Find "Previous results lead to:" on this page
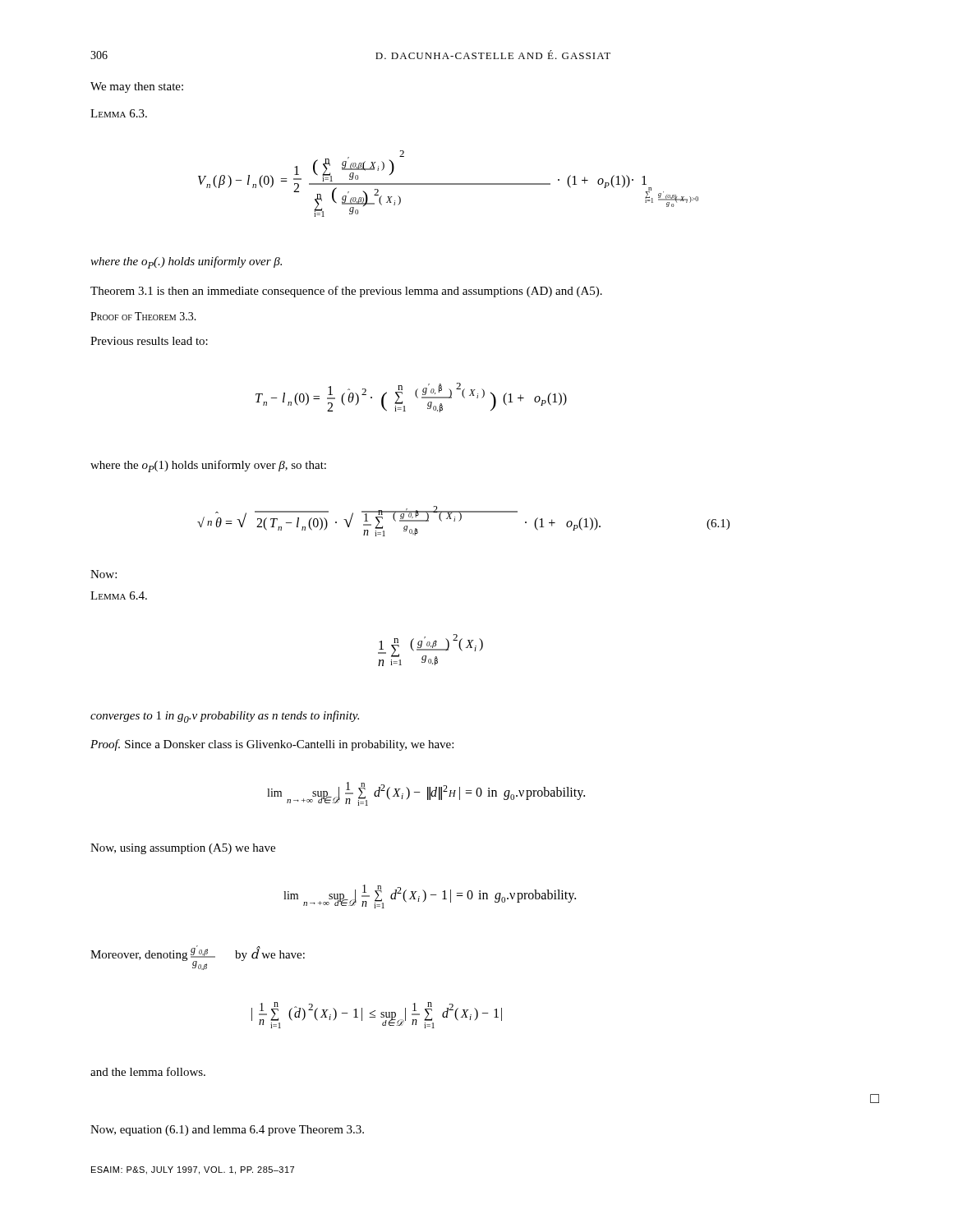 [x=149, y=341]
